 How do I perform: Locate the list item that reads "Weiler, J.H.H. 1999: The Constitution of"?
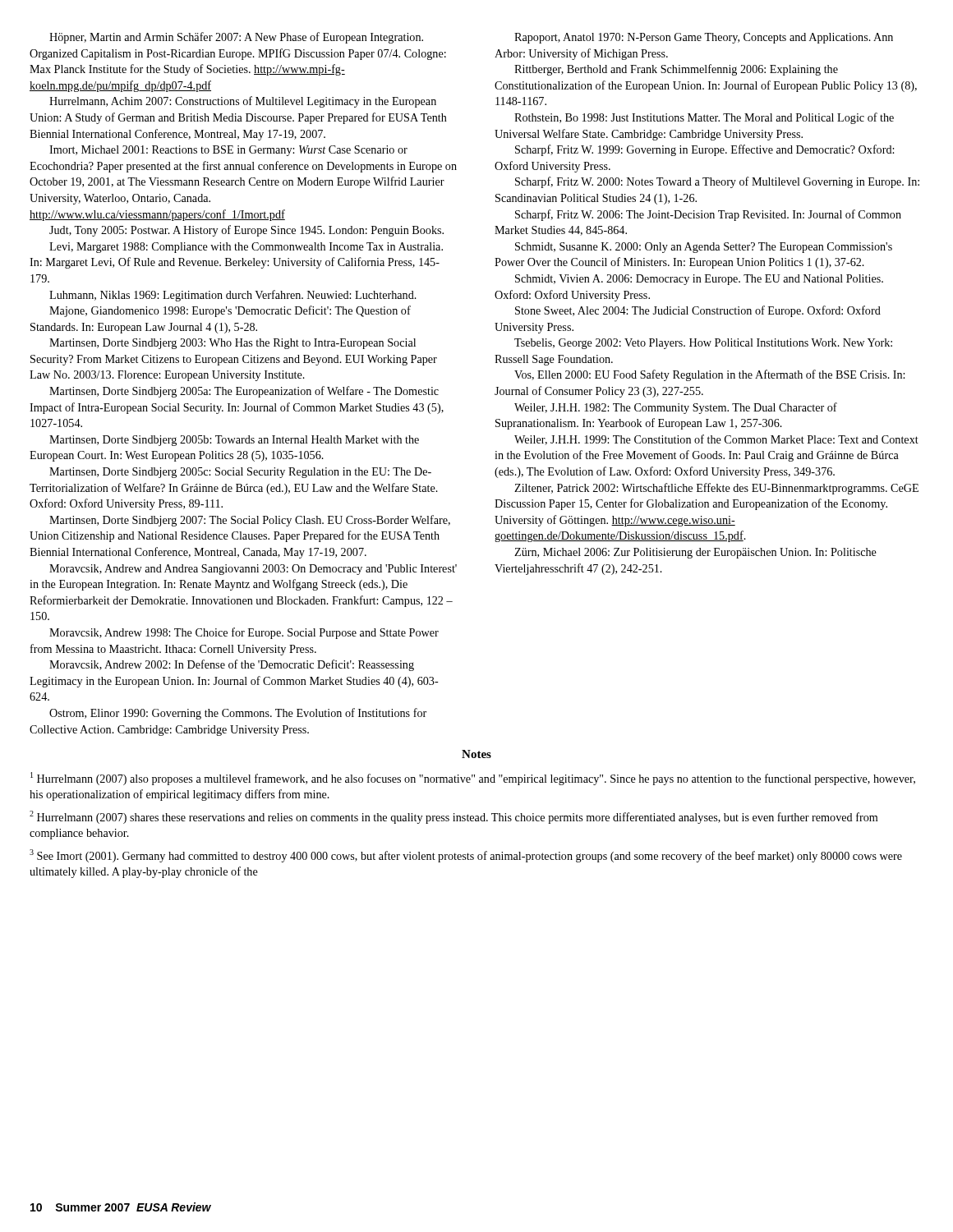706,455
